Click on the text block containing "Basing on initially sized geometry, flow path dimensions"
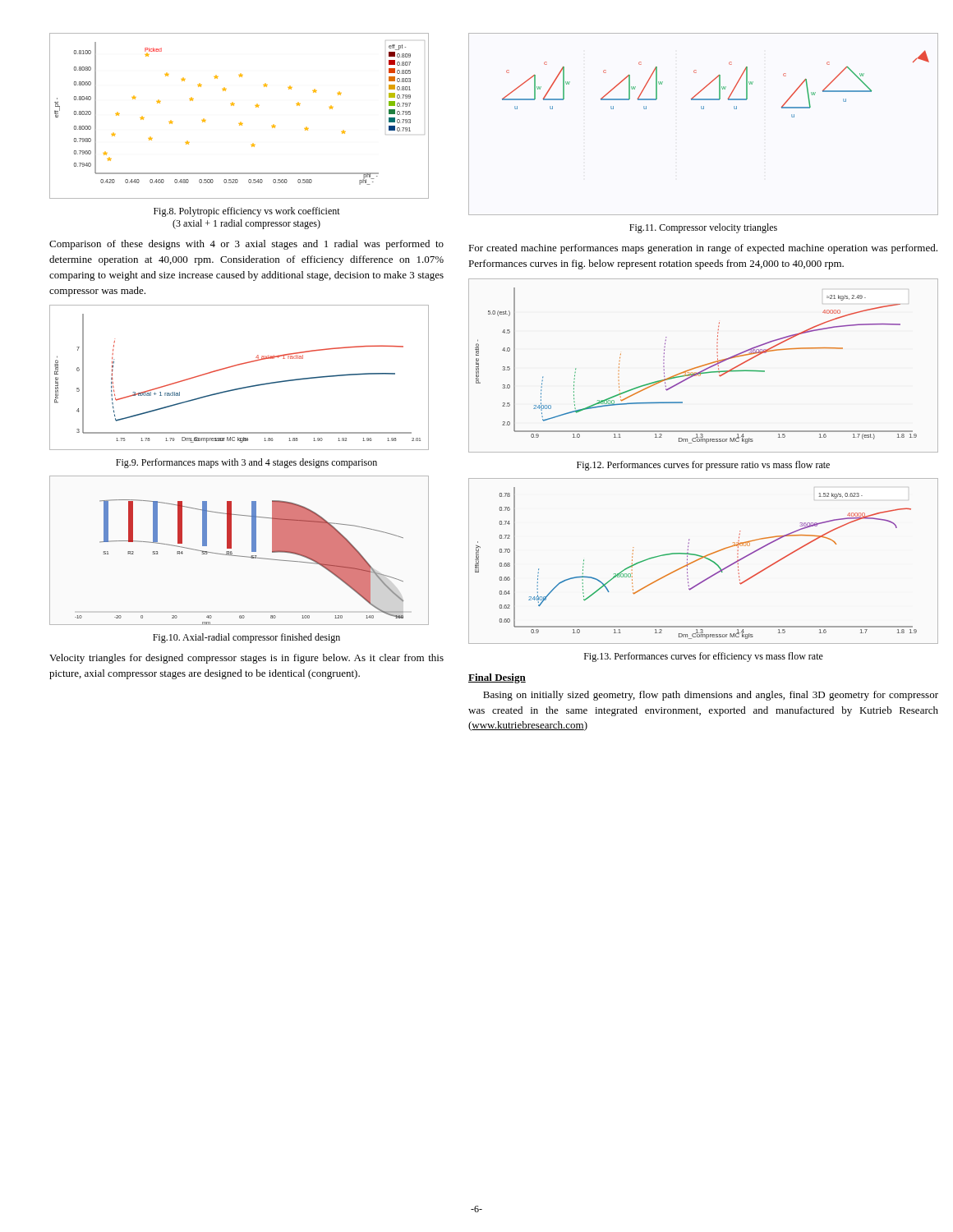Viewport: 953px width, 1232px height. 703,710
